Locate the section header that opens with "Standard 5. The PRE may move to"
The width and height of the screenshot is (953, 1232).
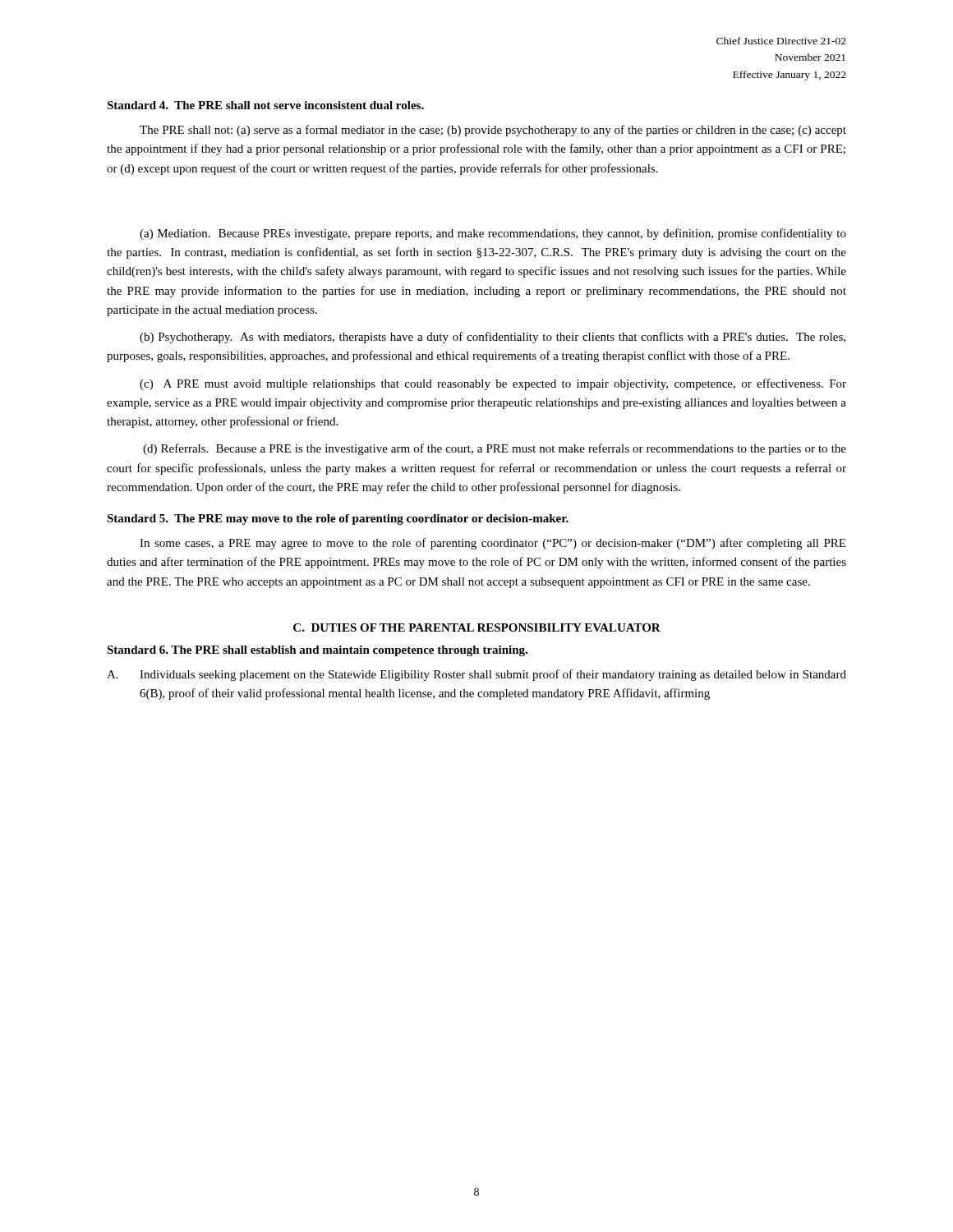click(x=338, y=518)
